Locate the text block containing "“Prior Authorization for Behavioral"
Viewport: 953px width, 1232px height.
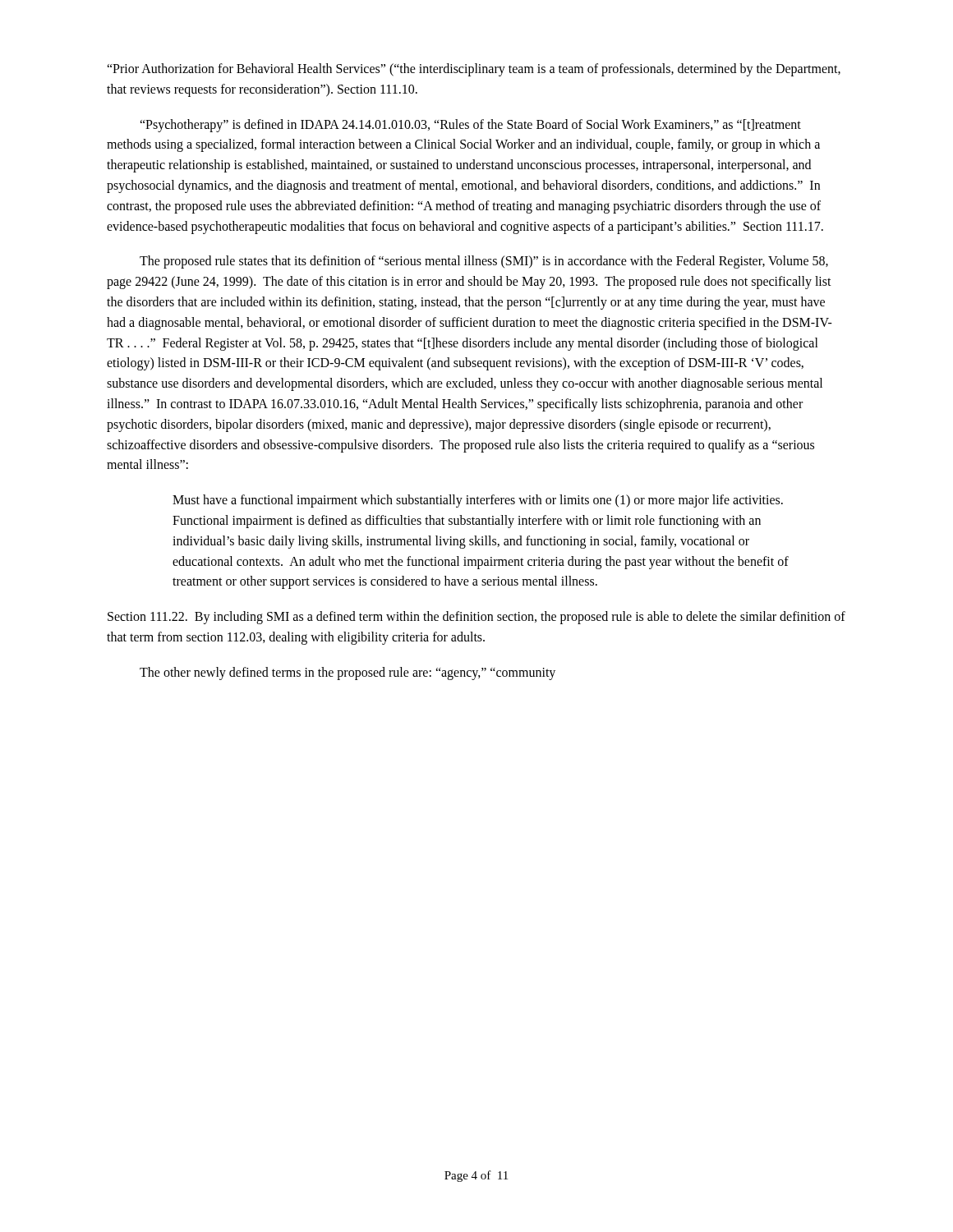[x=474, y=79]
